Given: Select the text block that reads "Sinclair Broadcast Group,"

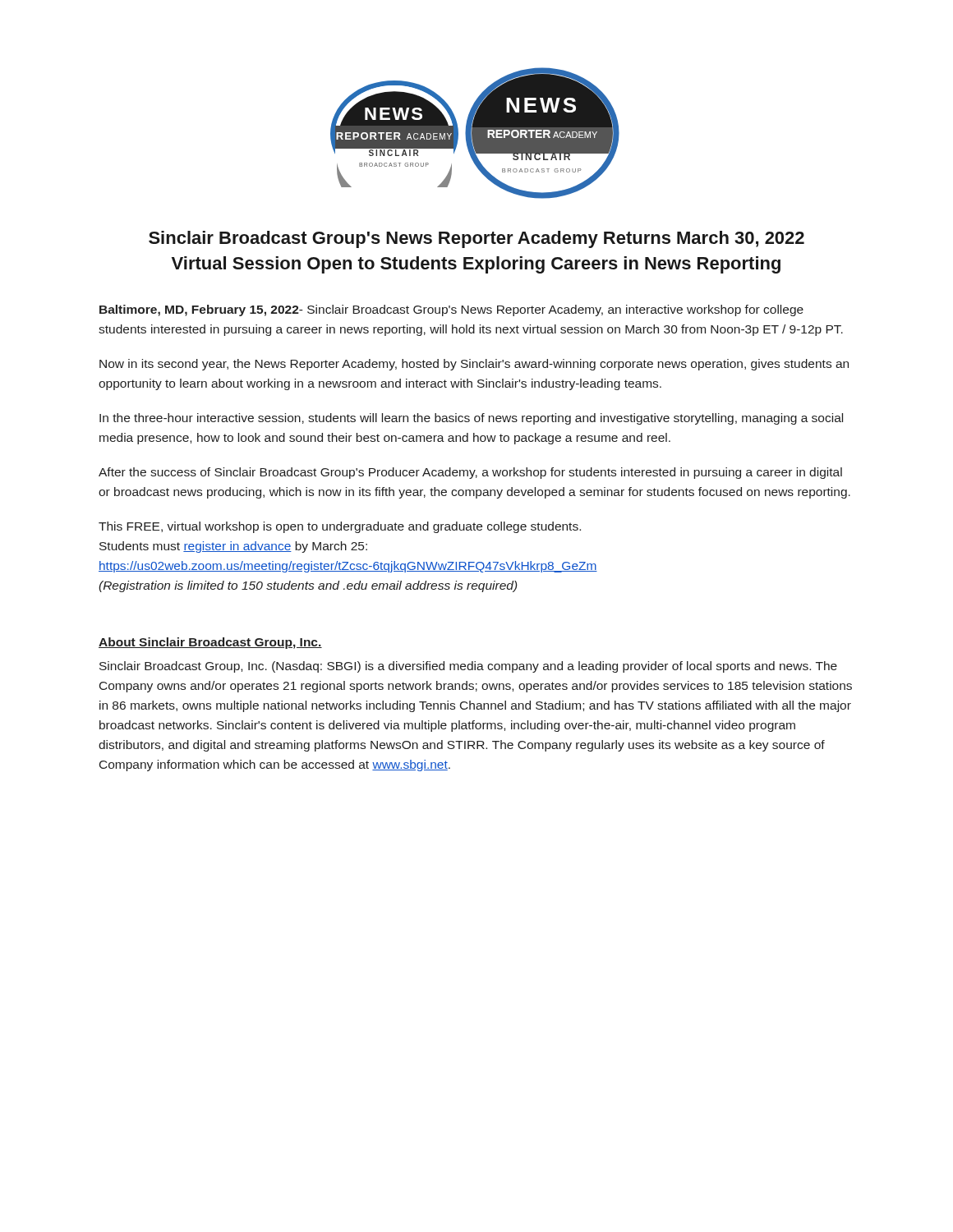Looking at the screenshot, I should (x=475, y=715).
